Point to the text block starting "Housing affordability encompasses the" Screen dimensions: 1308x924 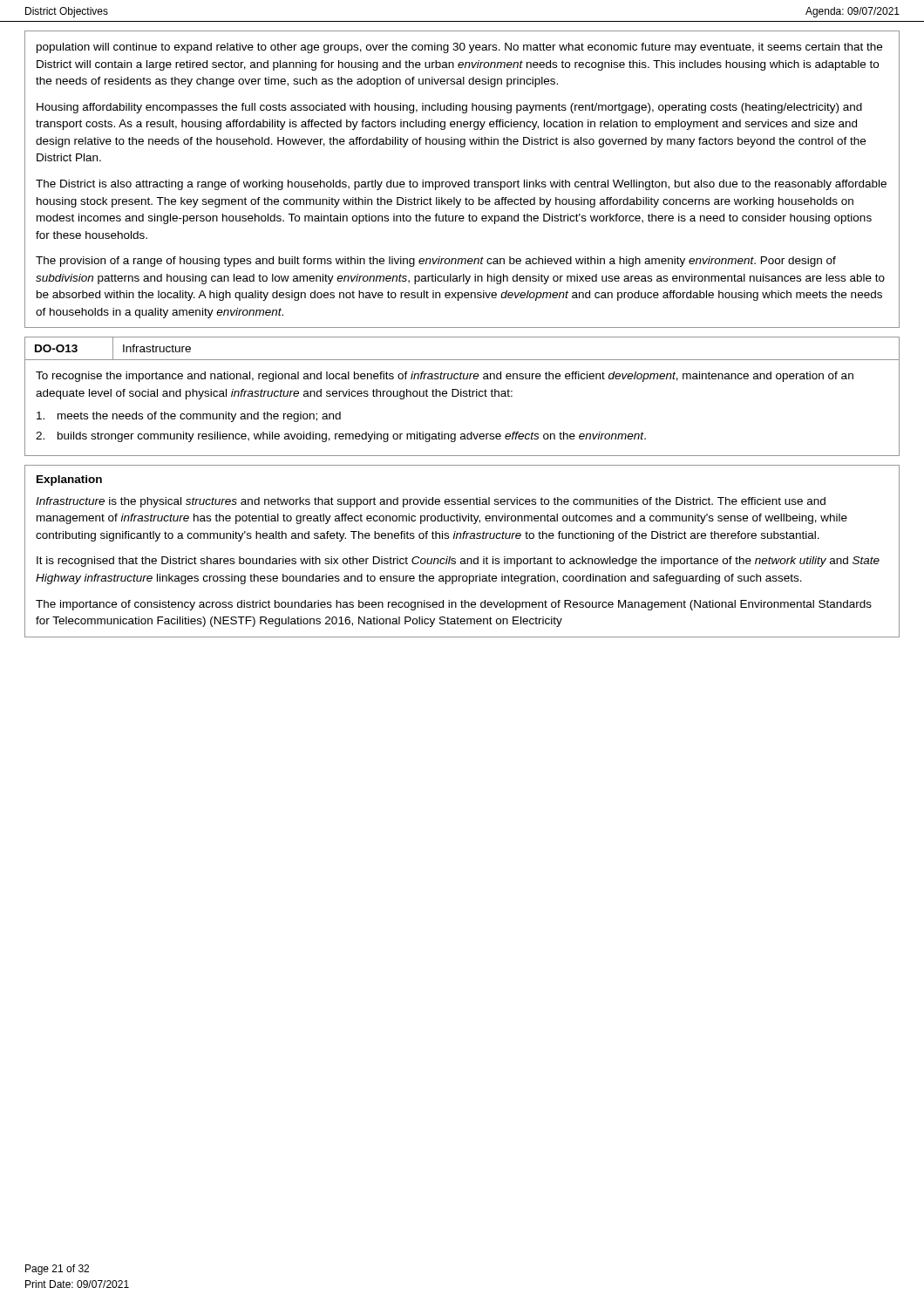tap(451, 132)
